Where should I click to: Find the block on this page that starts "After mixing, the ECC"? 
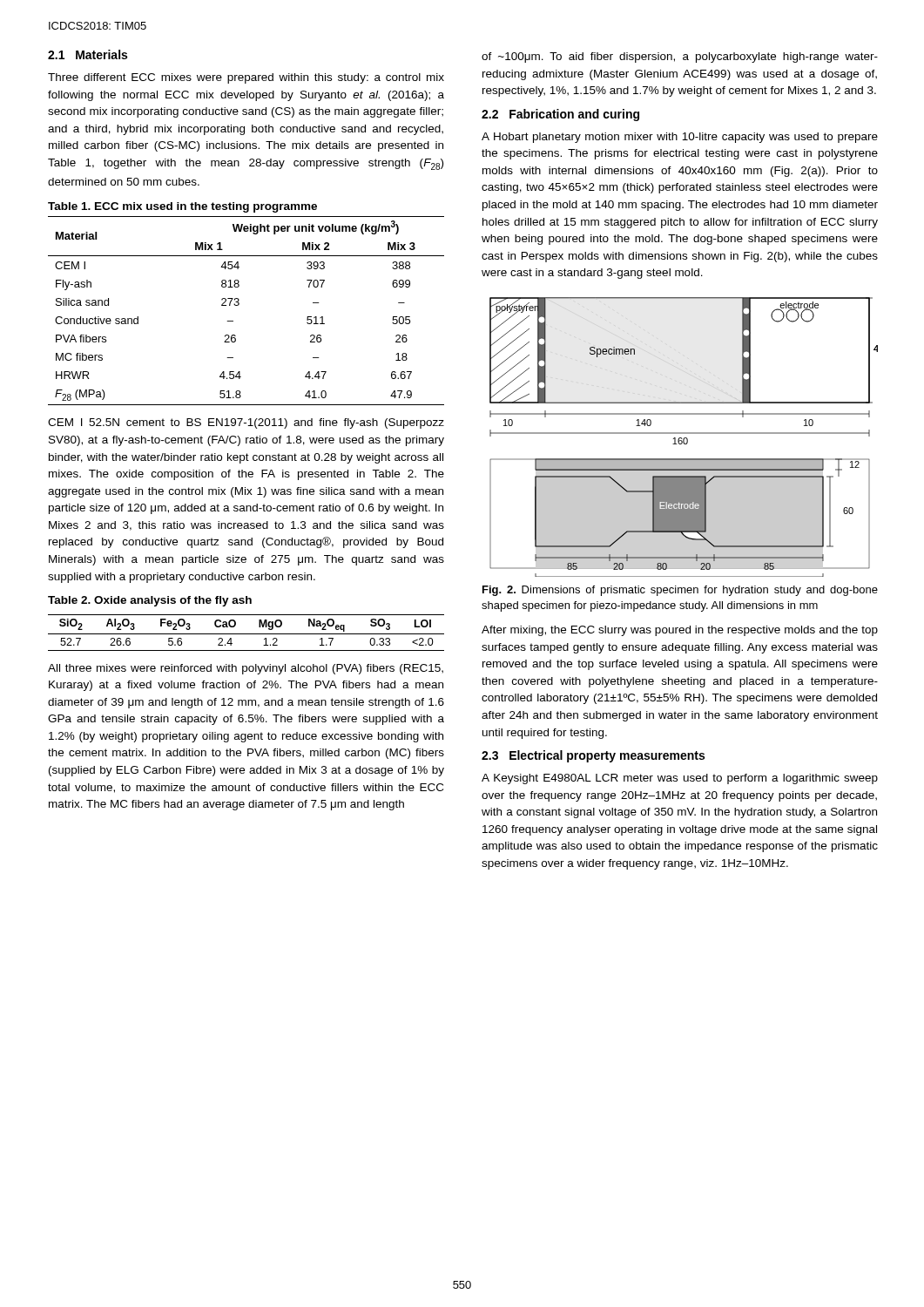680,681
